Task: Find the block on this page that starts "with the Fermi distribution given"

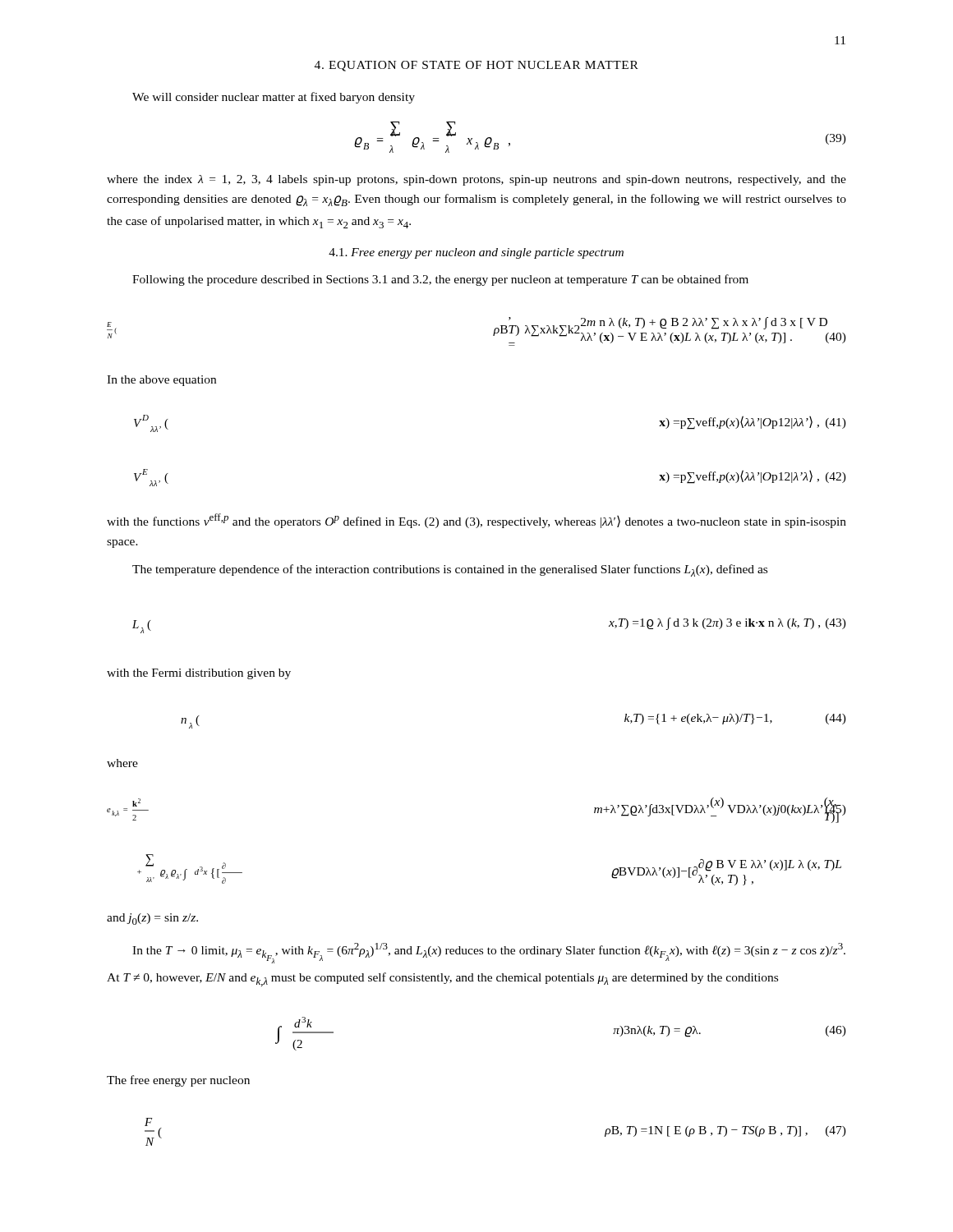Action: [199, 672]
